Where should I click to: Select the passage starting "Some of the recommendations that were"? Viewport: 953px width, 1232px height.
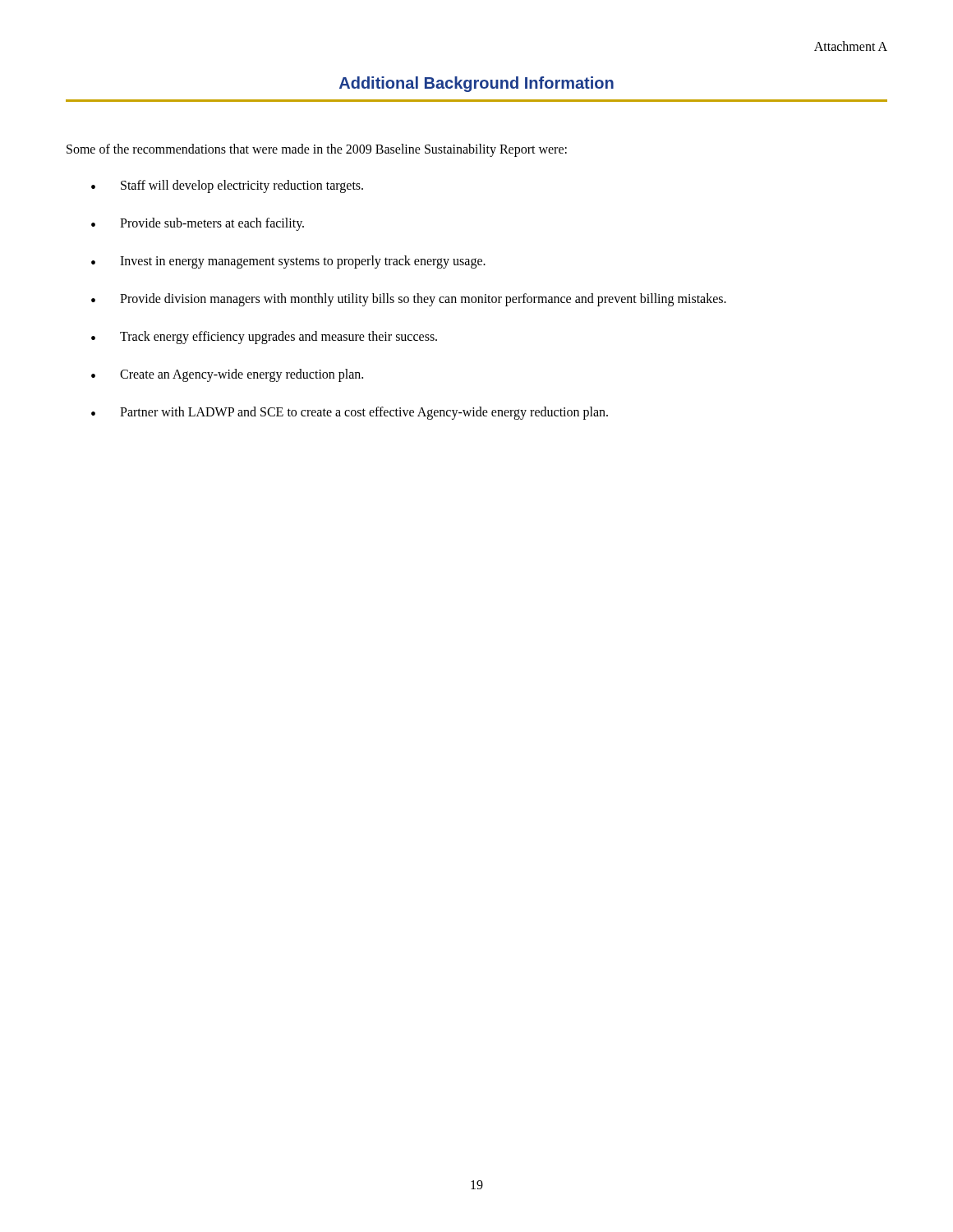tap(317, 149)
